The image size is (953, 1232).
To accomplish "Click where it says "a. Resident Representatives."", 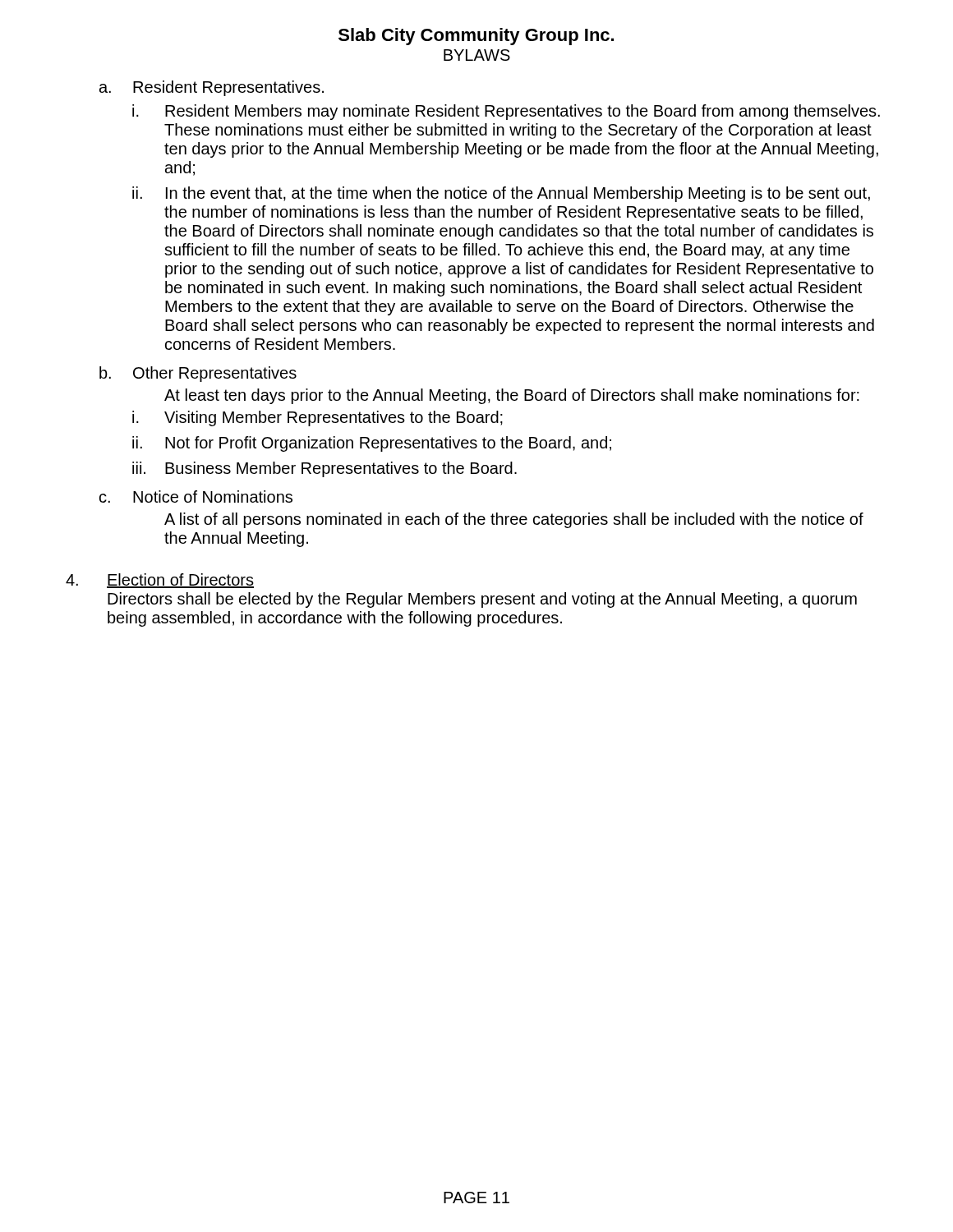I will [x=212, y=87].
